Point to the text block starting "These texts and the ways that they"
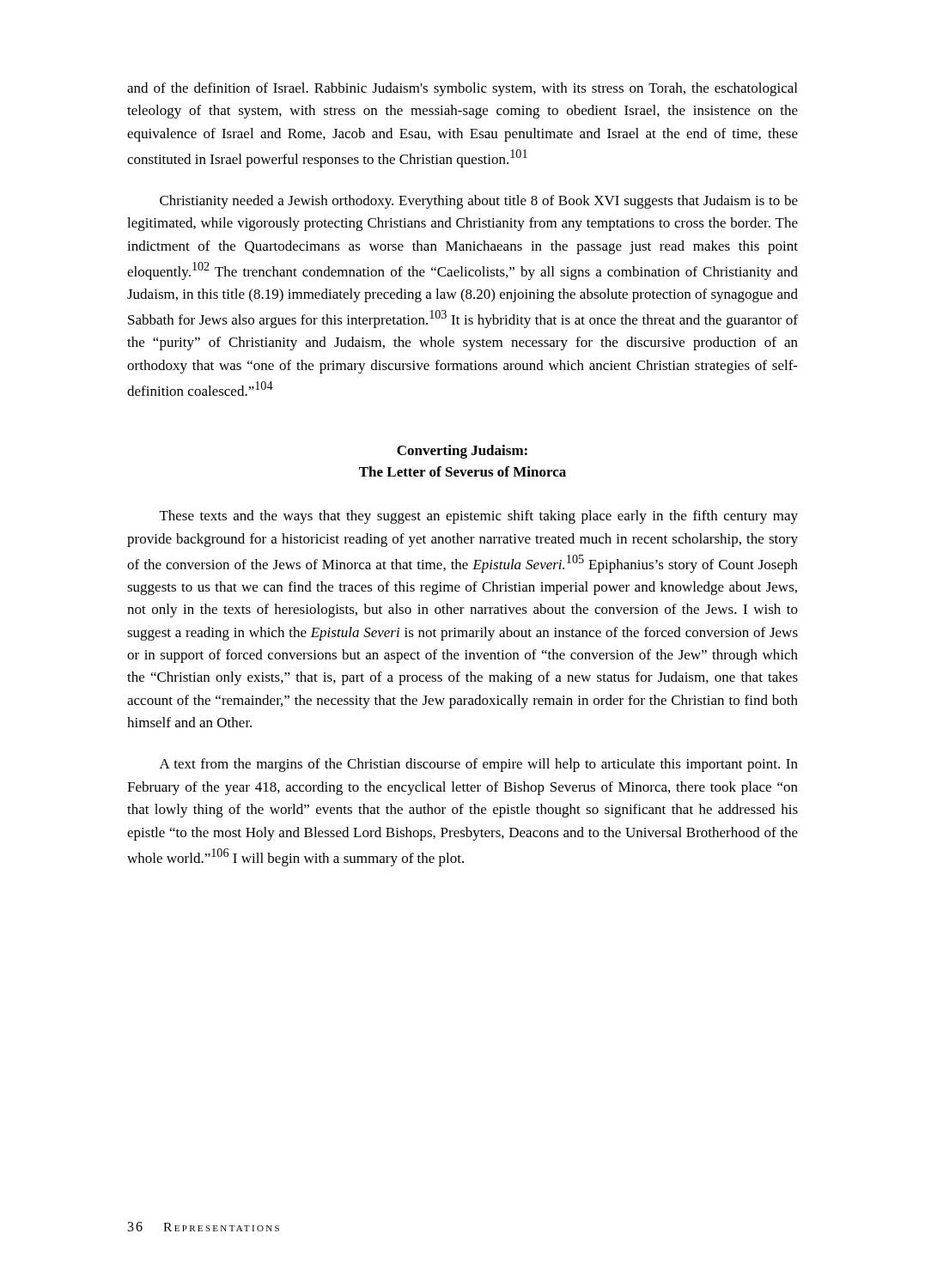This screenshot has height=1288, width=925. click(462, 619)
